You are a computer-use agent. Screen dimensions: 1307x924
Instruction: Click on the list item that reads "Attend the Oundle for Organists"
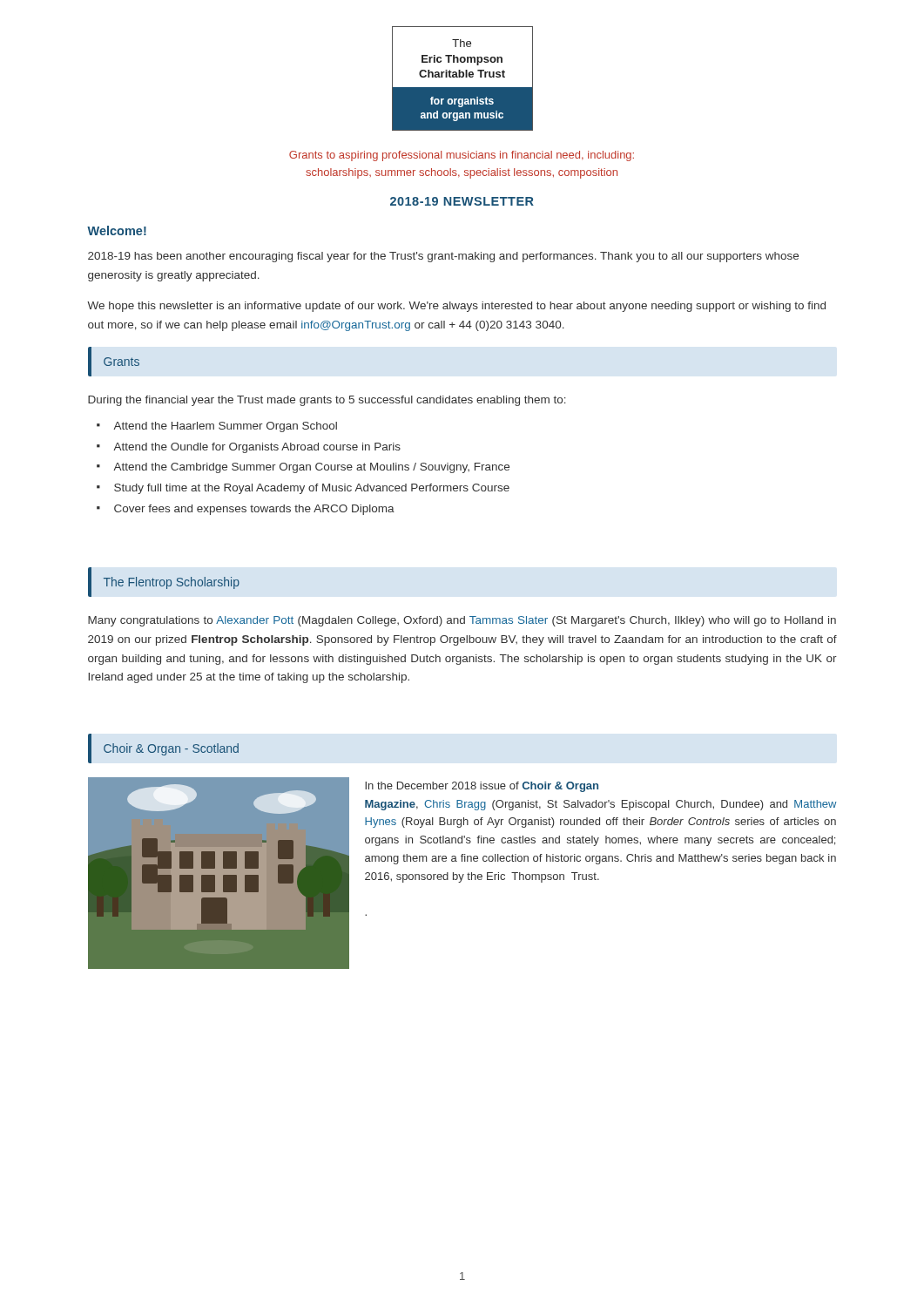tap(257, 446)
